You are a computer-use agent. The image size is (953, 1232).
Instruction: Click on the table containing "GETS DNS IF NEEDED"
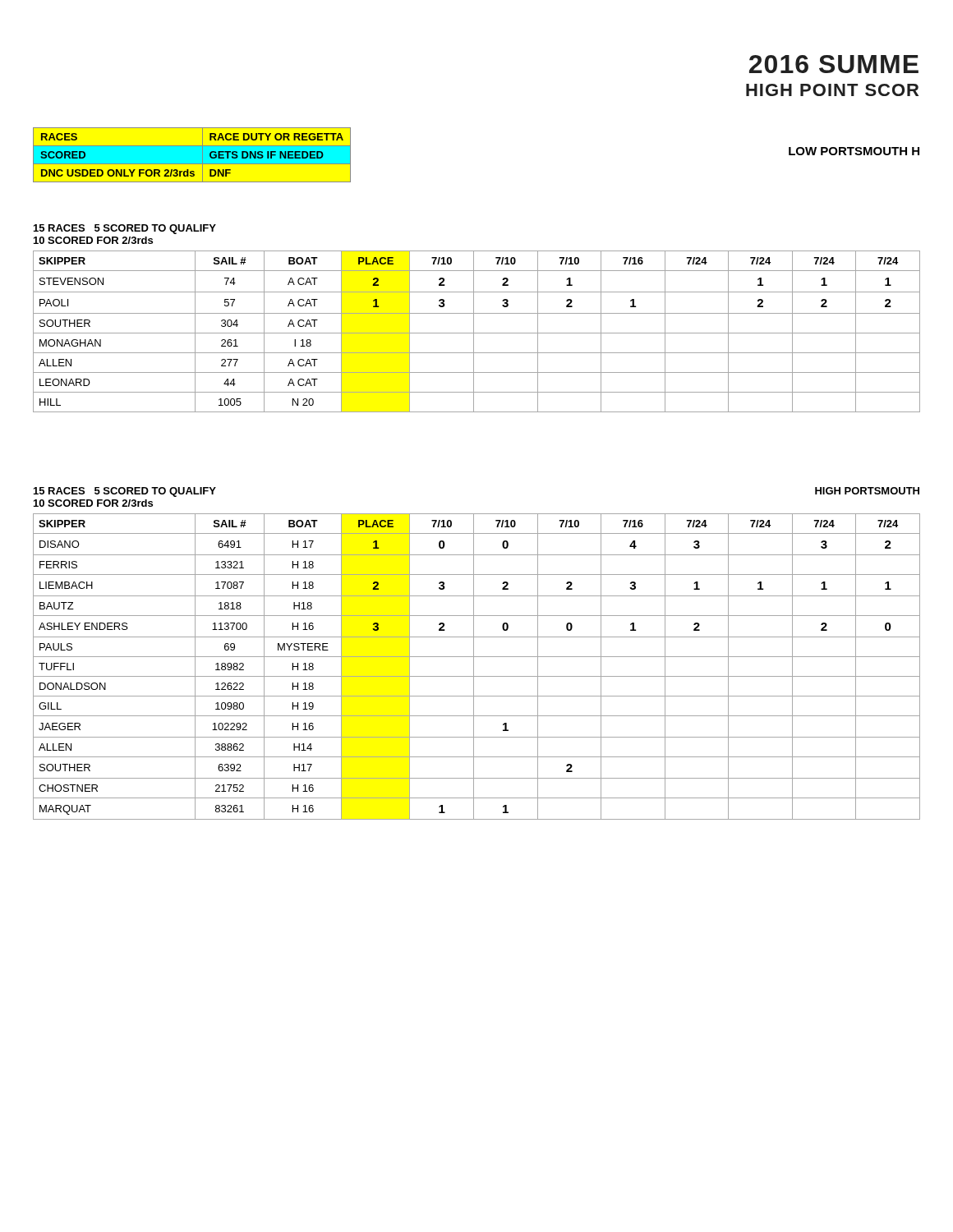point(192,155)
